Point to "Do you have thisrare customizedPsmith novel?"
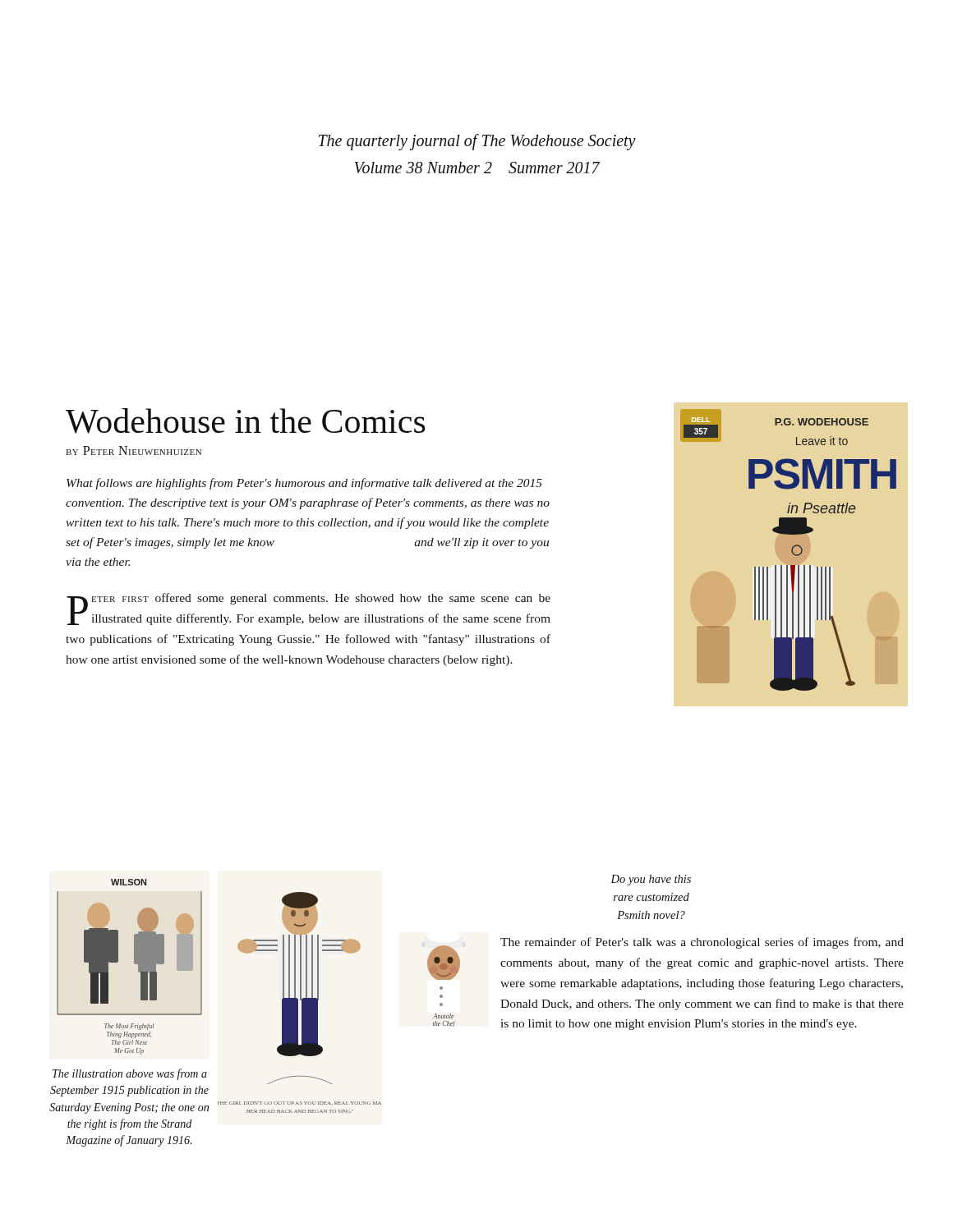 (651, 897)
